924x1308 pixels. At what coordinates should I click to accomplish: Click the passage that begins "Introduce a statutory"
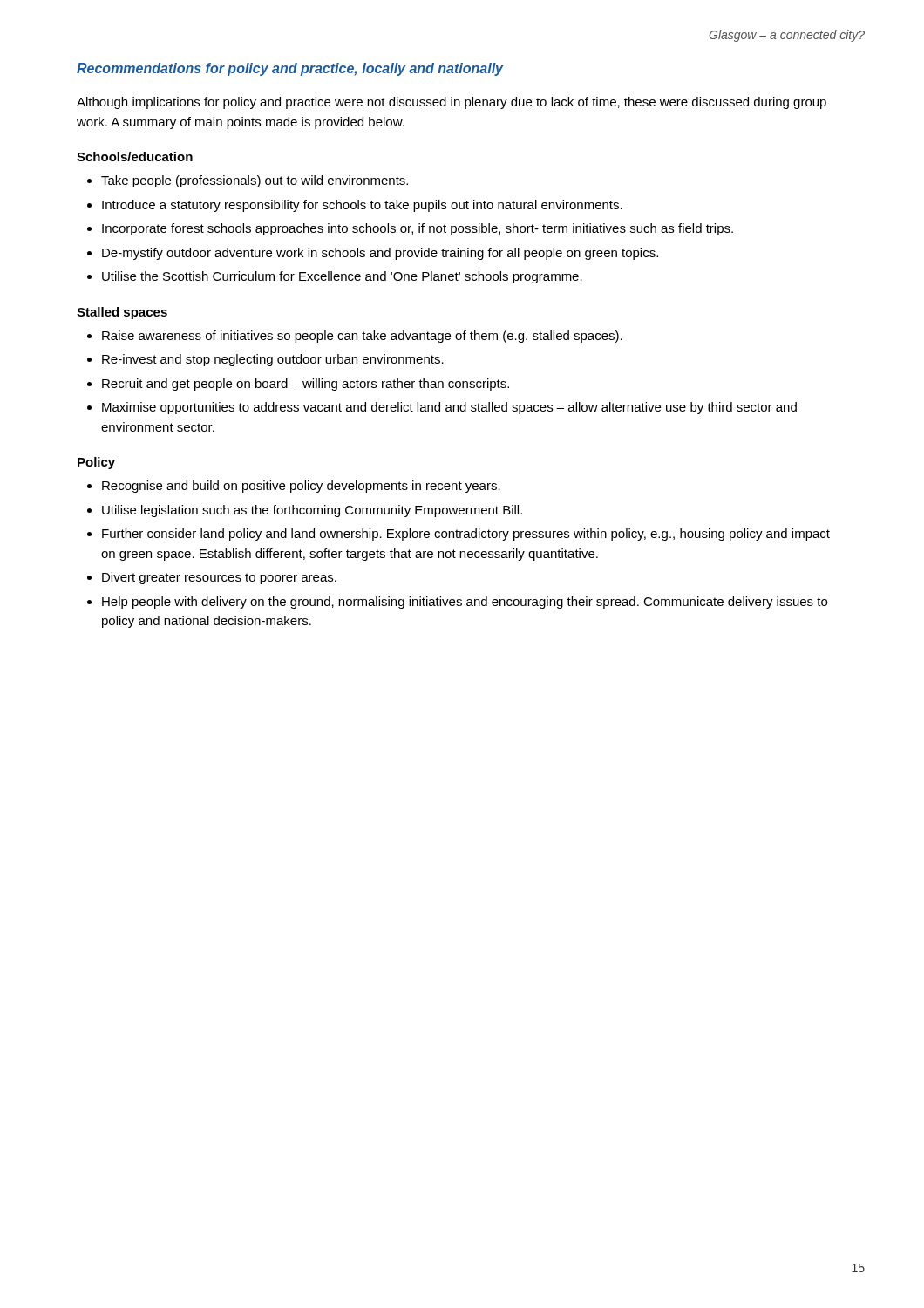pyautogui.click(x=362, y=204)
